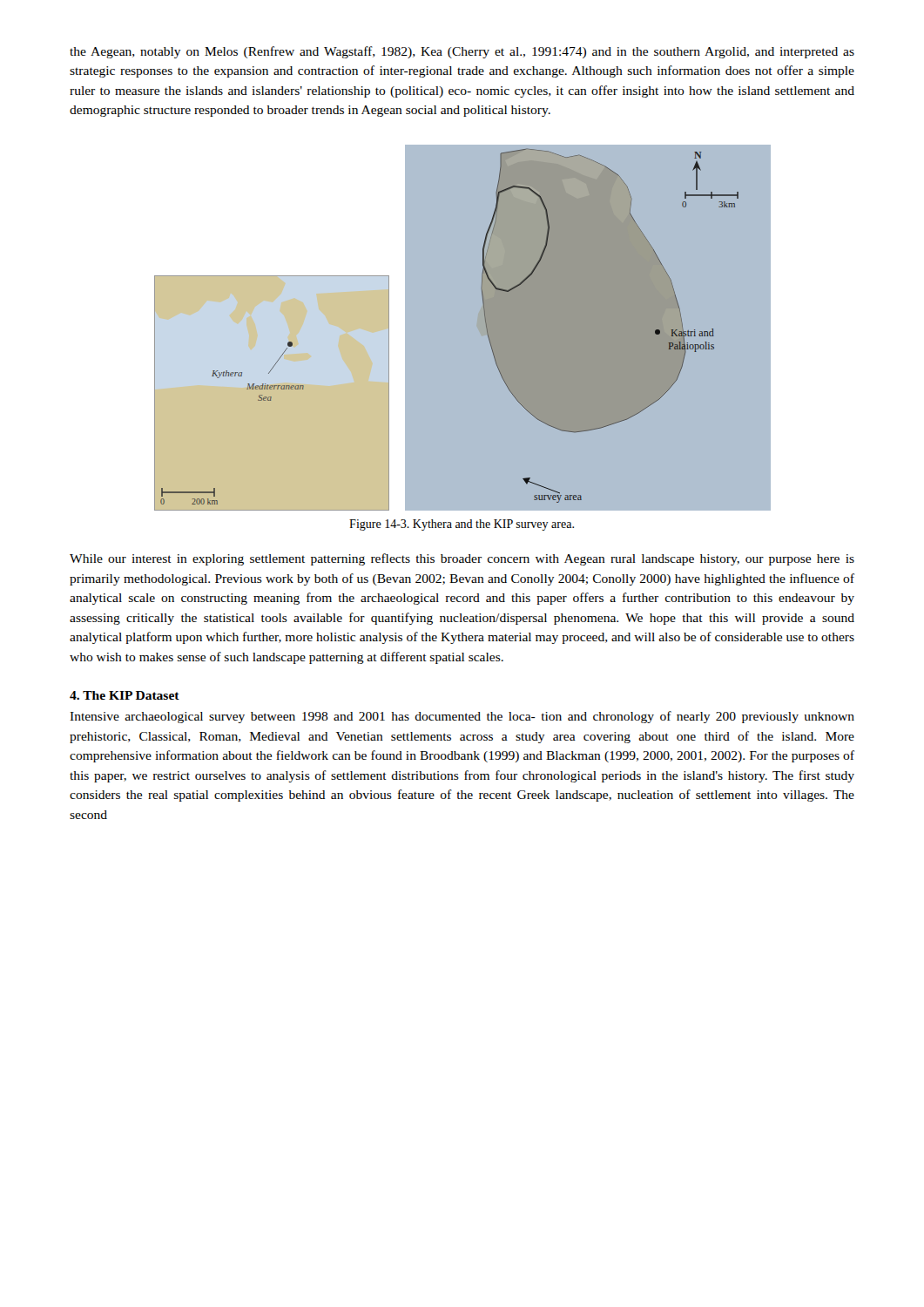This screenshot has width=924, height=1307.
Task: Locate the map
Action: 462,339
